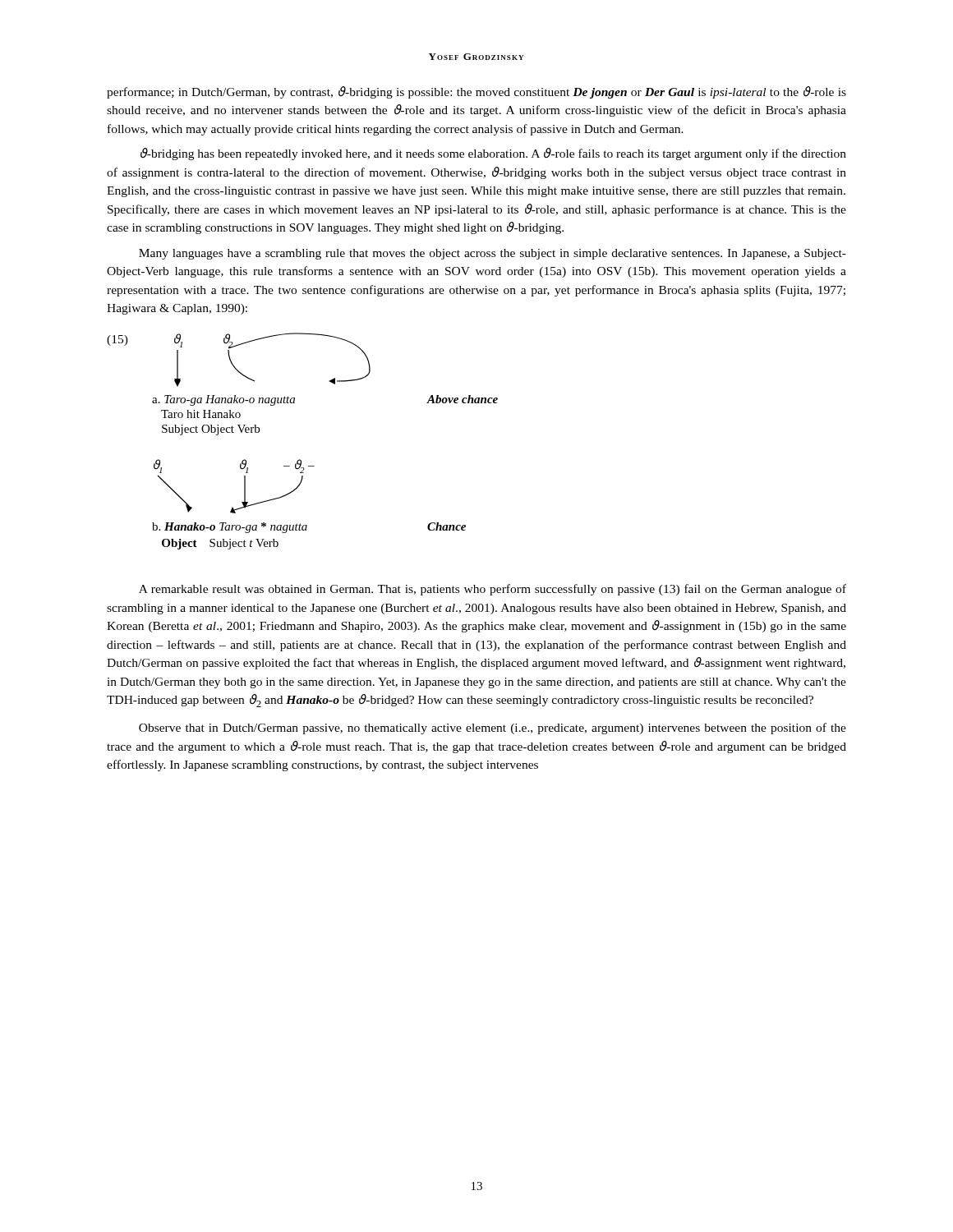Find the schematic
This screenshot has height=1232, width=953.
(476, 449)
